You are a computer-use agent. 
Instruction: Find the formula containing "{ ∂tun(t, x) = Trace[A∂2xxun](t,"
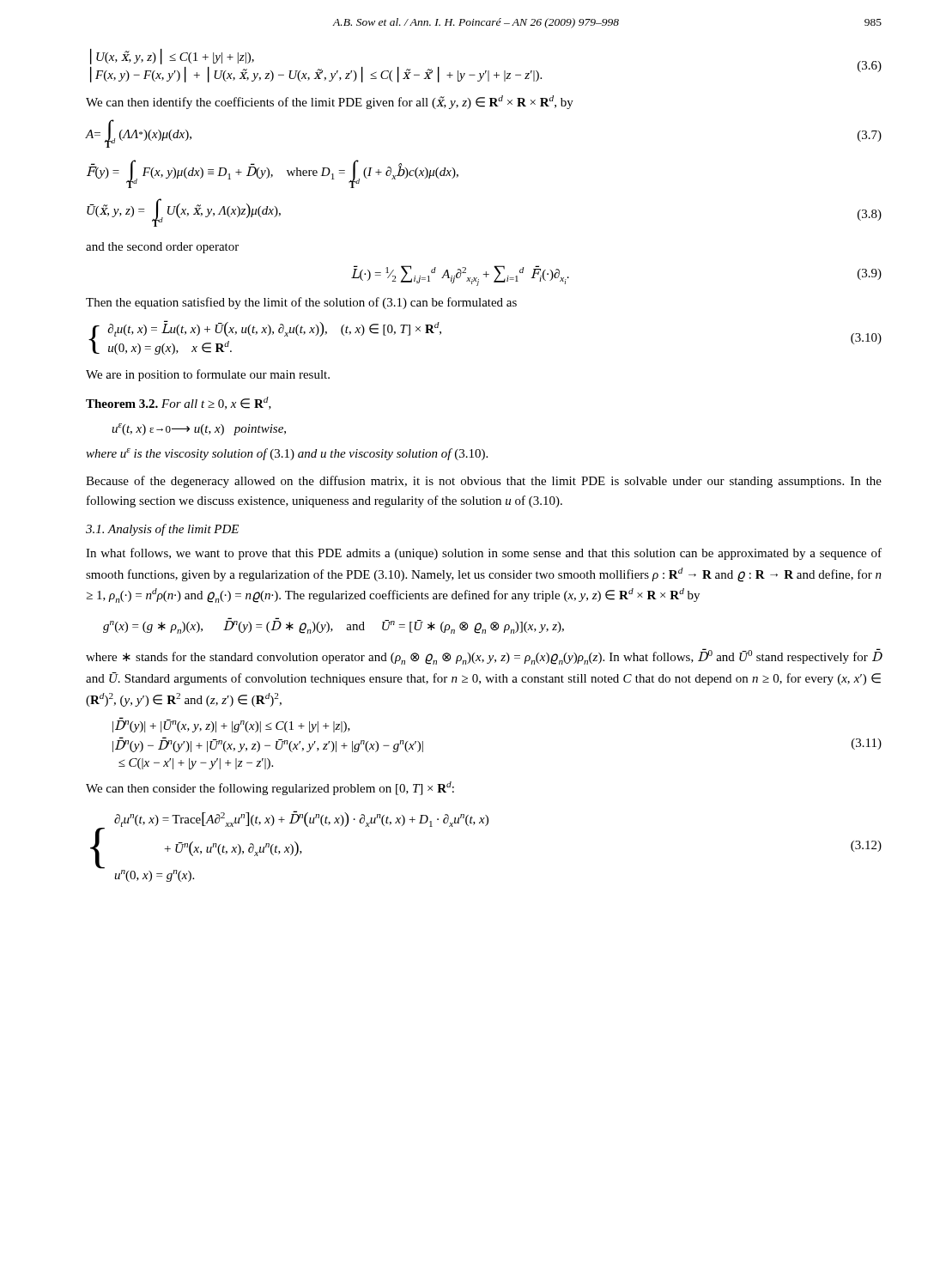click(x=484, y=846)
